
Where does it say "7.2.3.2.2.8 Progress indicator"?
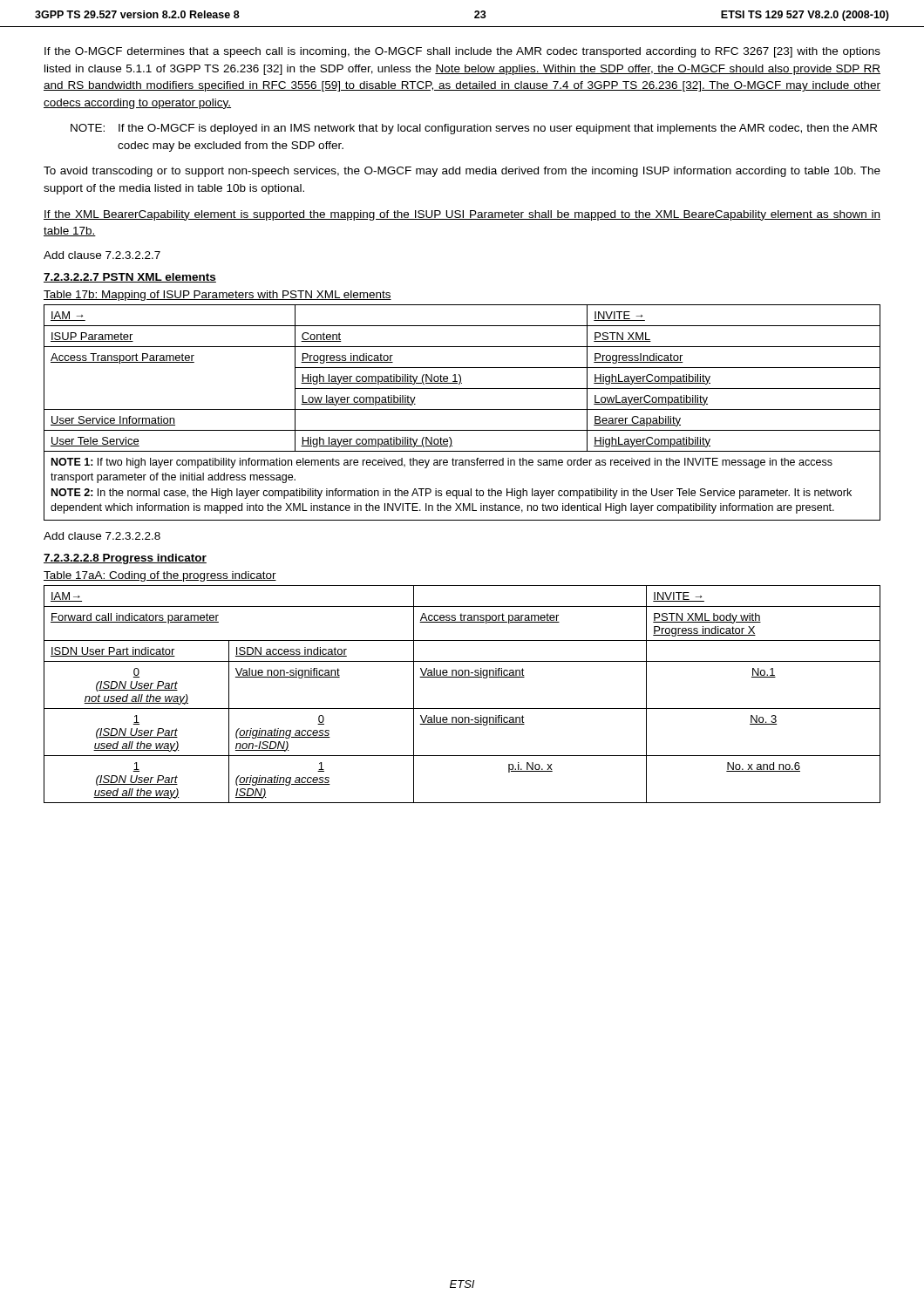[x=125, y=557]
